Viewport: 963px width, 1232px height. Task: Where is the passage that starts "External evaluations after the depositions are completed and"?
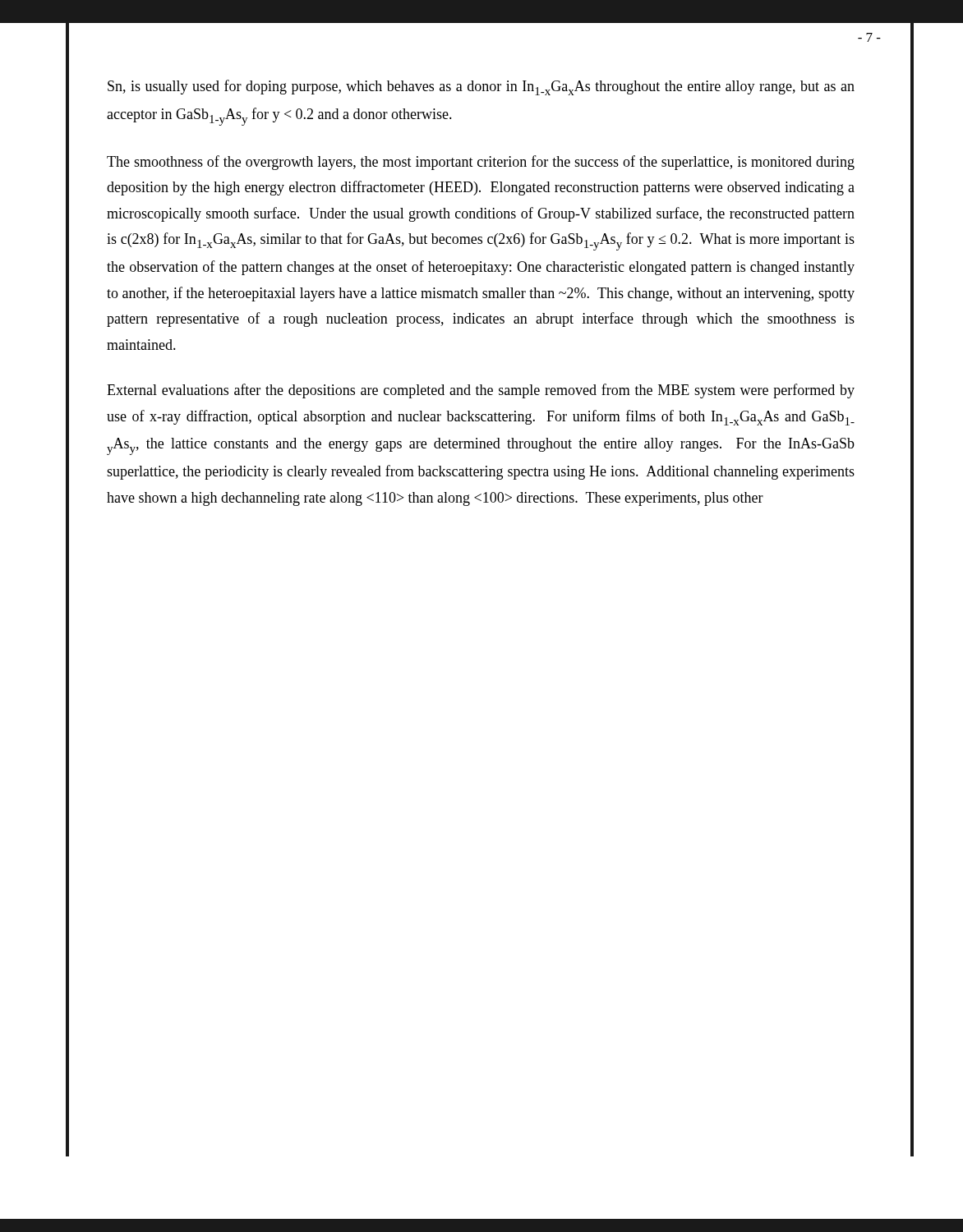pyautogui.click(x=481, y=444)
